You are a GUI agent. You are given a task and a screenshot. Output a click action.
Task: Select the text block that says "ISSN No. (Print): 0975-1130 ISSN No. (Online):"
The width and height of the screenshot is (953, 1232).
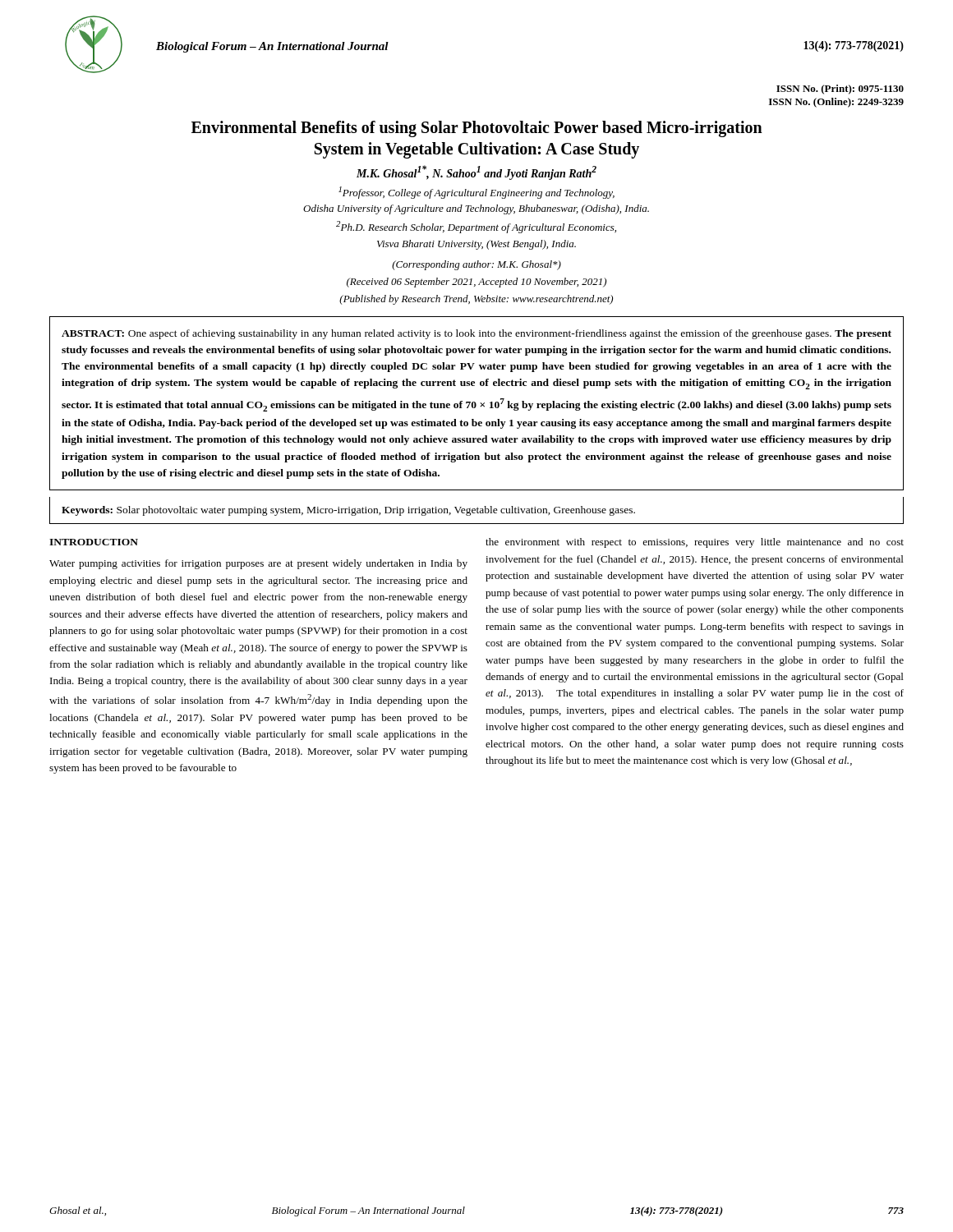836,95
